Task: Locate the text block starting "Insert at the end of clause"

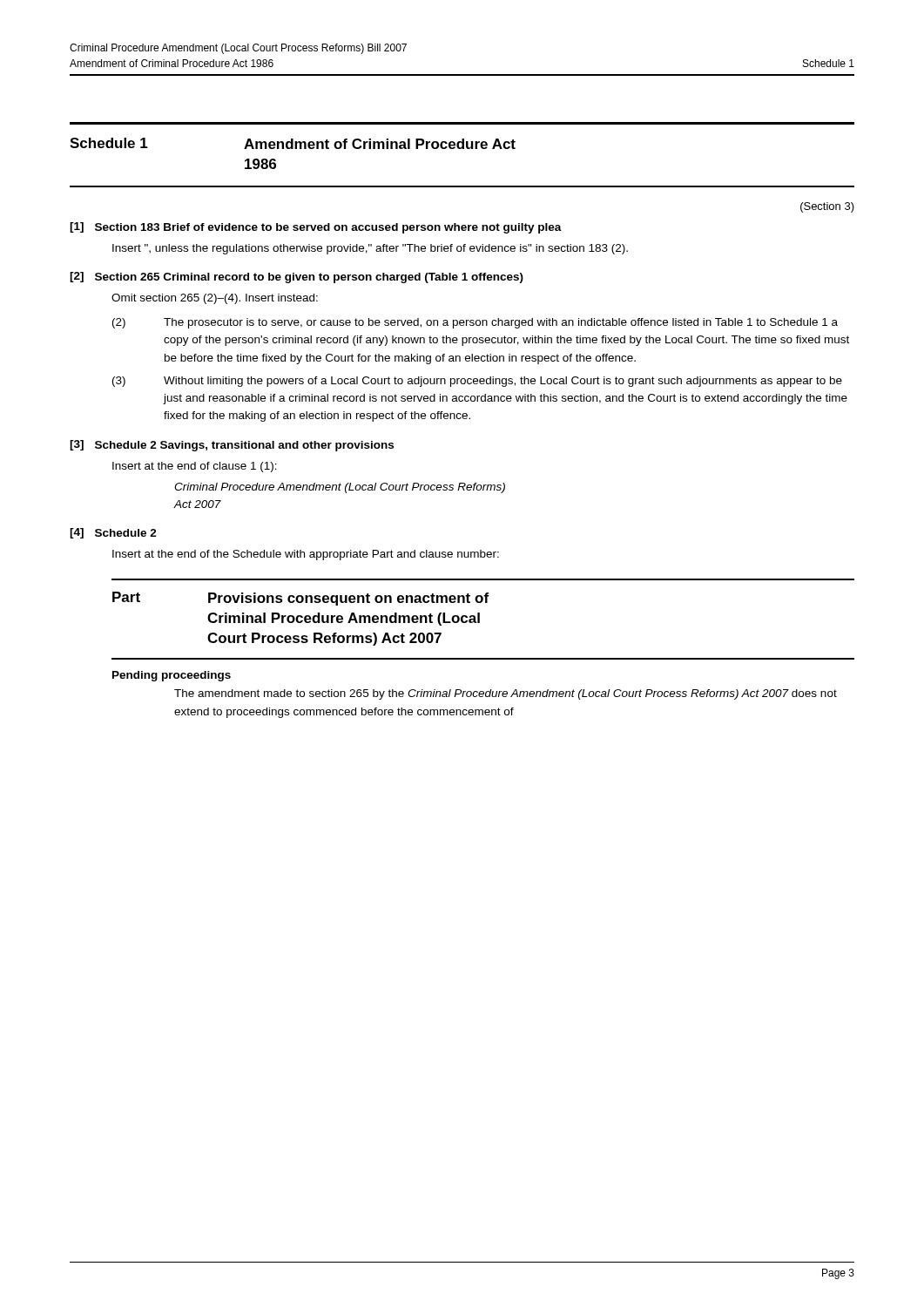Action: coord(194,465)
